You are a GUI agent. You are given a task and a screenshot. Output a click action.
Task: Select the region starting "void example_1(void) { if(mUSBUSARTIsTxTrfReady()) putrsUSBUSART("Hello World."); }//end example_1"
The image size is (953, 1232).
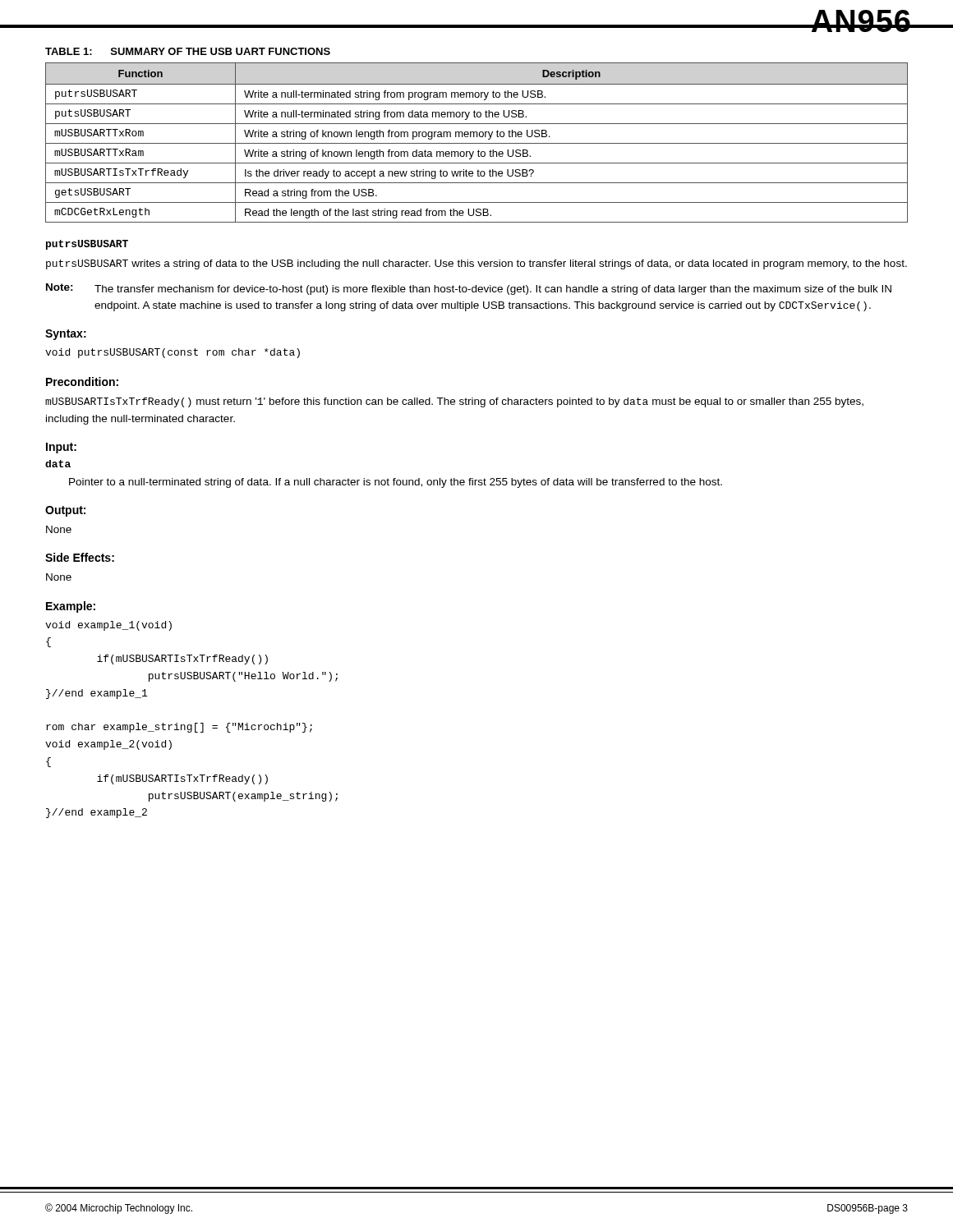[x=193, y=719]
